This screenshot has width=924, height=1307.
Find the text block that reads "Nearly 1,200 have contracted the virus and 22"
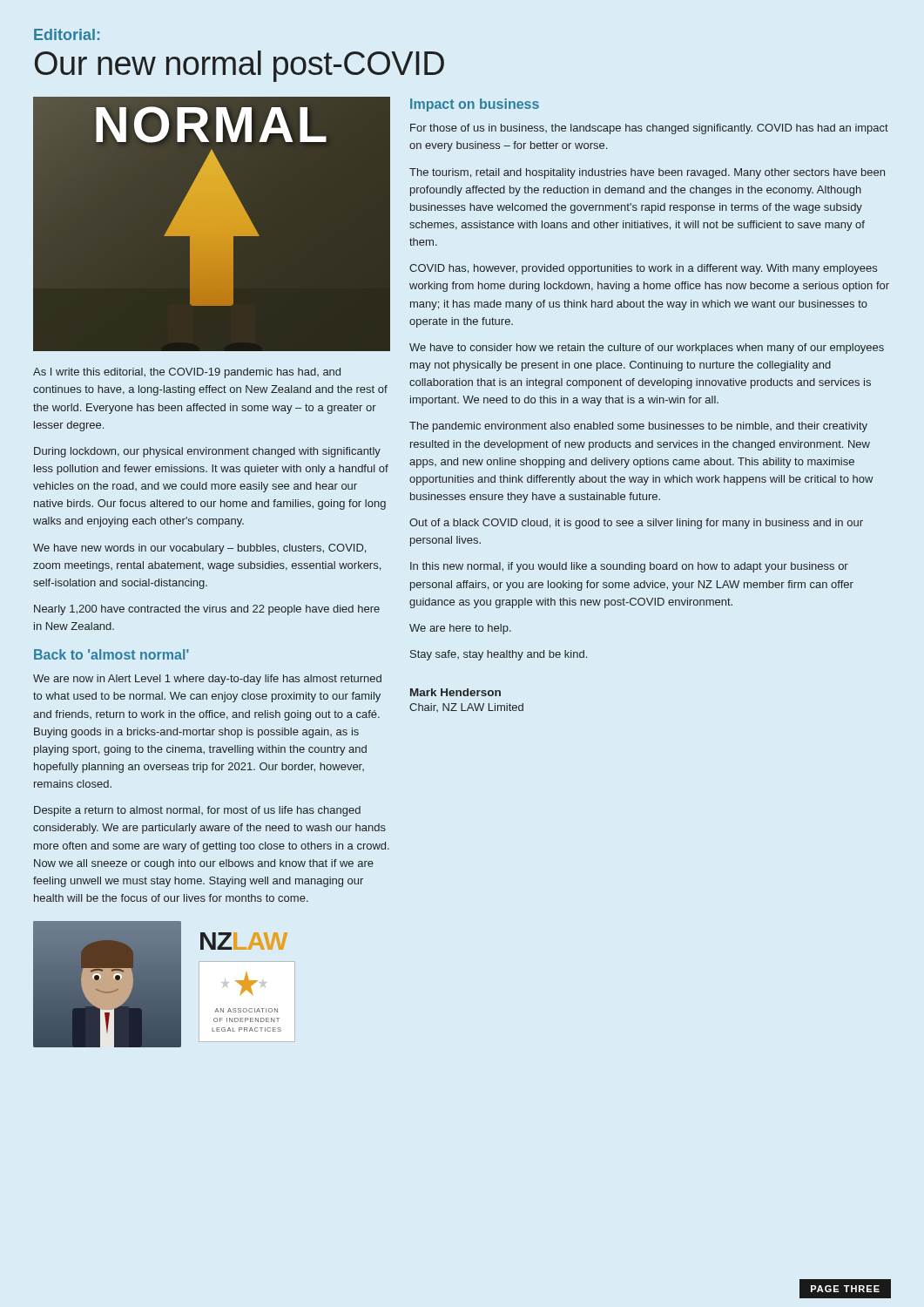pyautogui.click(x=206, y=617)
